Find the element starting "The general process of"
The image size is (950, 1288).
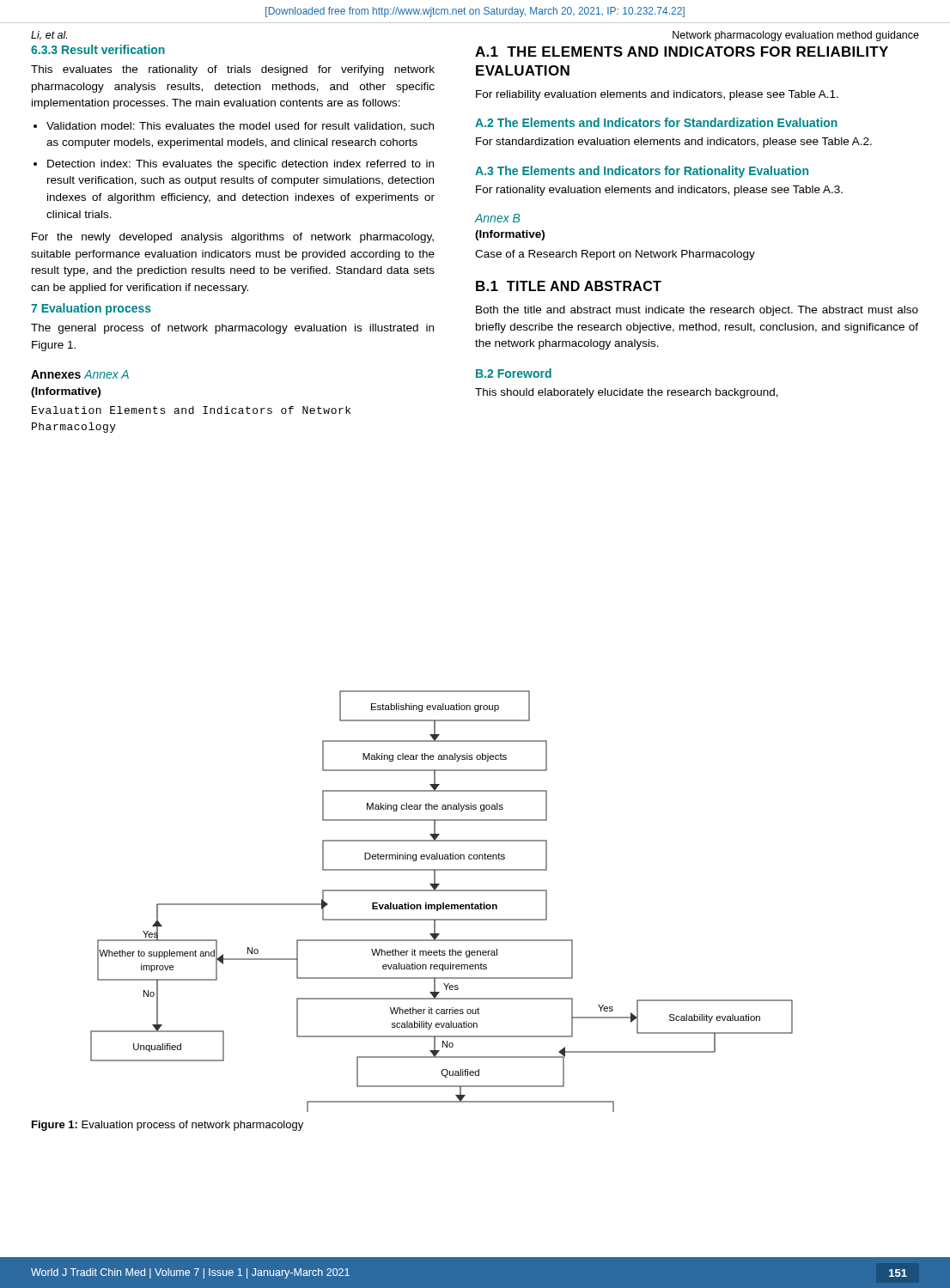[x=233, y=336]
